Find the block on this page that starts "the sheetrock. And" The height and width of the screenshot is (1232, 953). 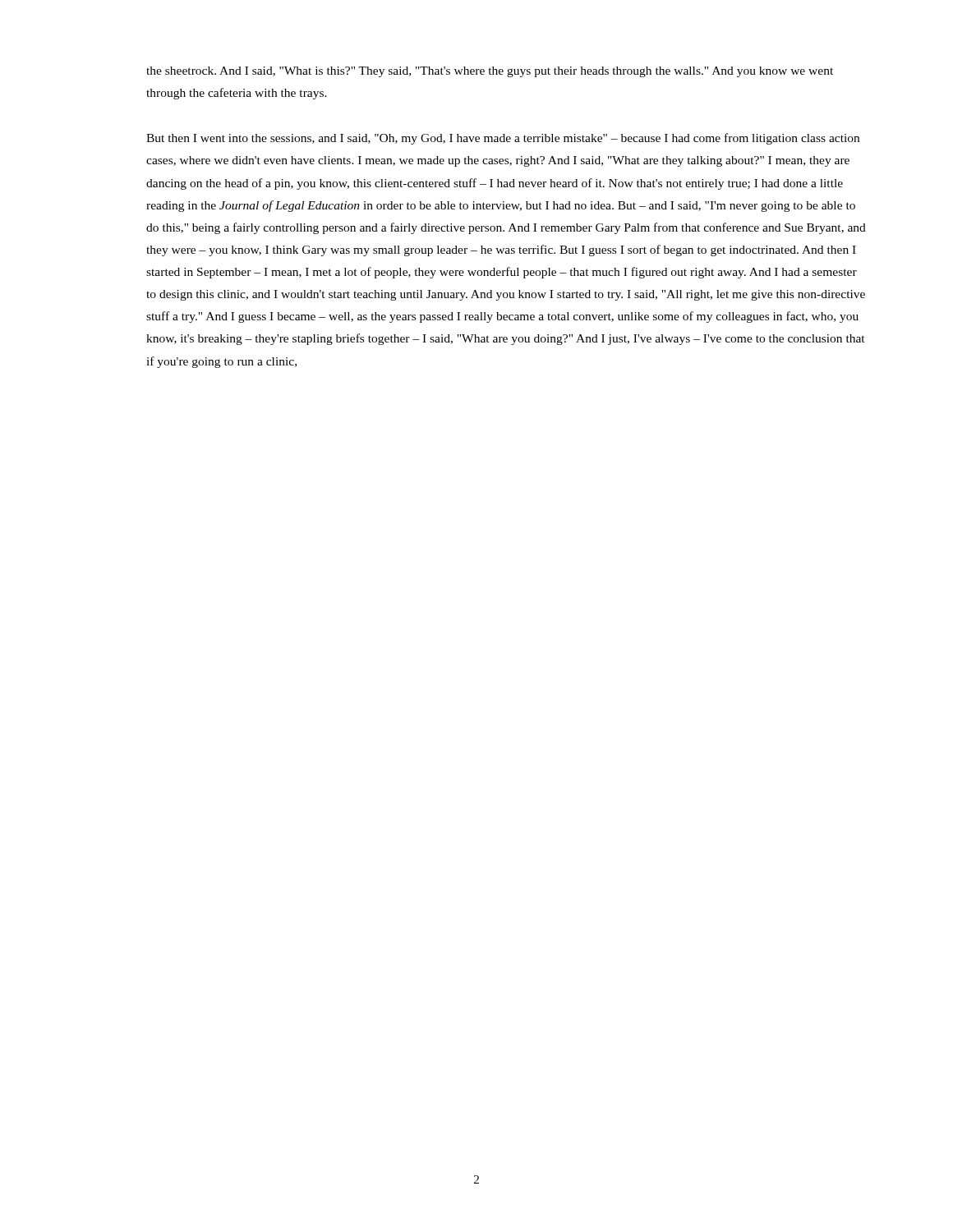coord(490,81)
